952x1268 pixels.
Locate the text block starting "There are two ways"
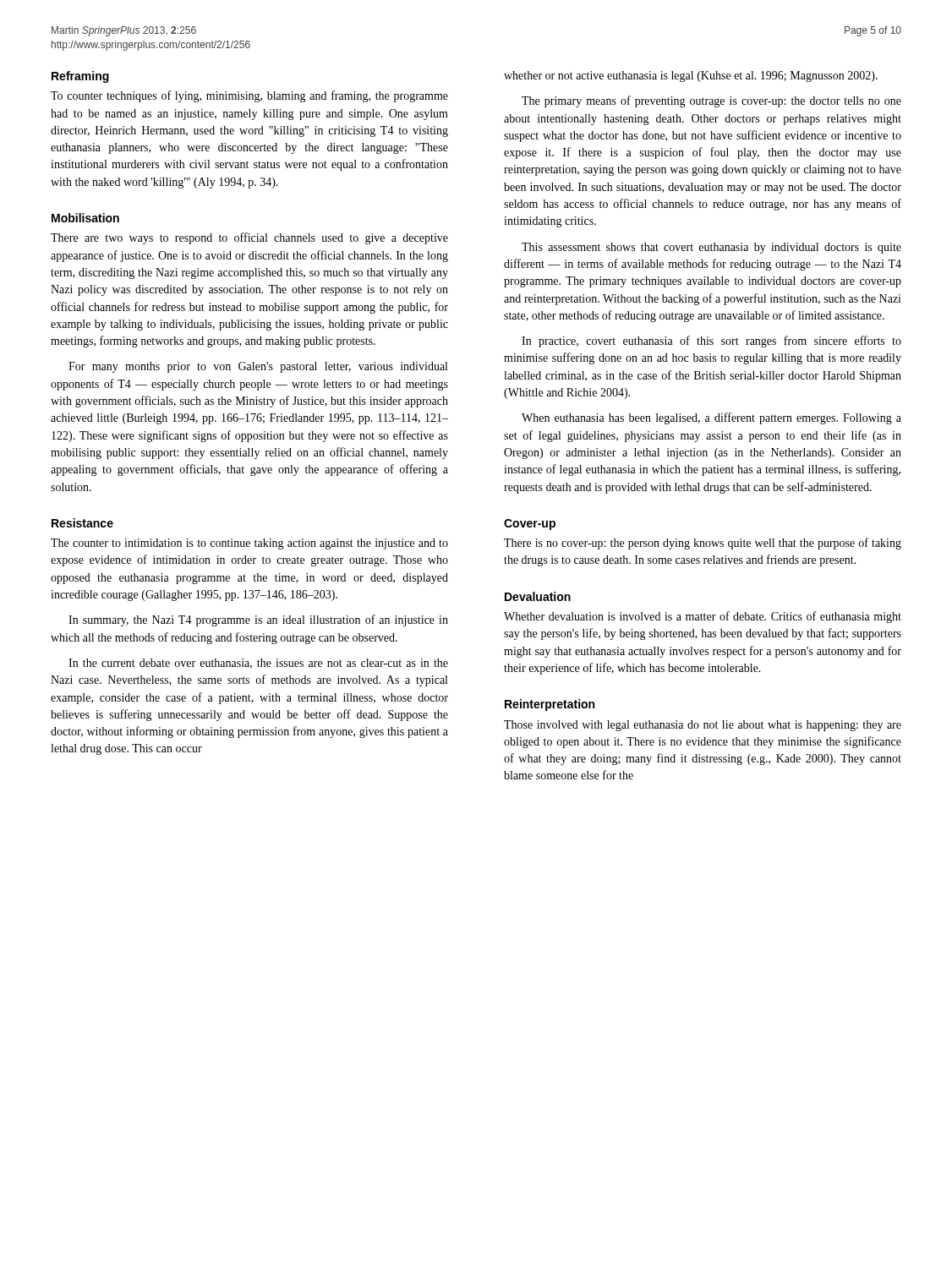click(249, 290)
